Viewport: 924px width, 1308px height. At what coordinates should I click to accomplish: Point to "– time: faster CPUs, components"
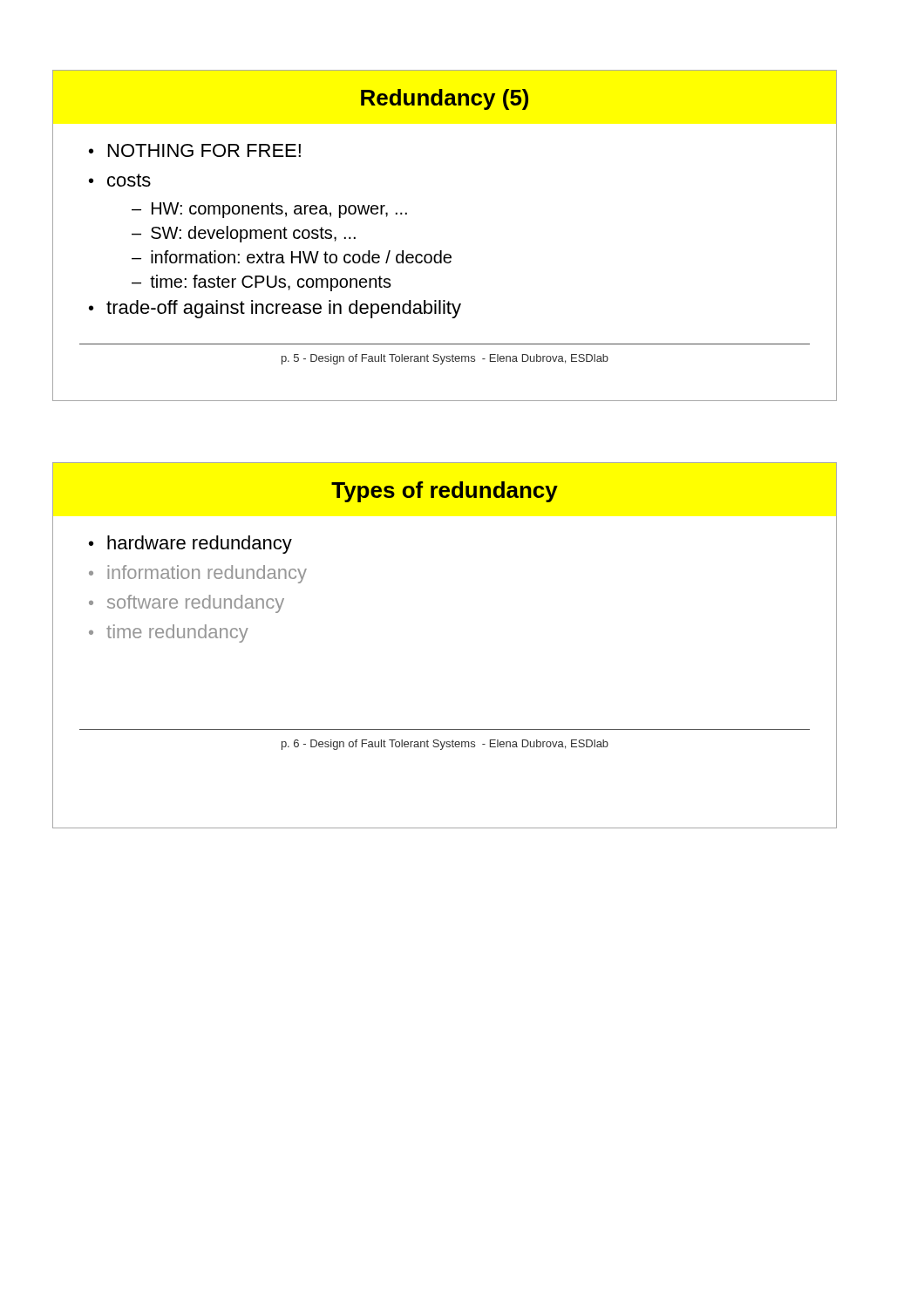pos(261,282)
